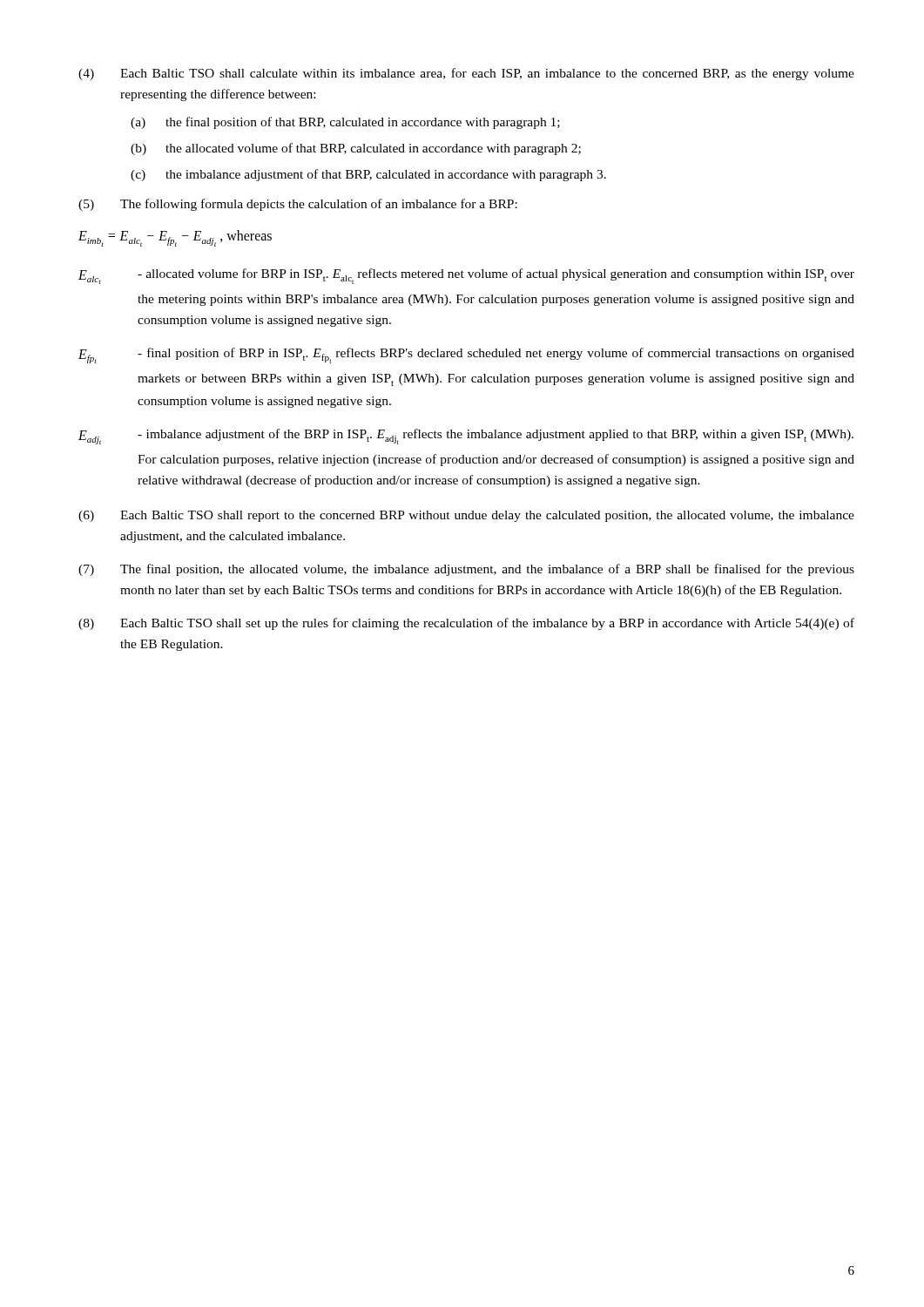
Task: Select the element starting "(c) the imbalance adjustment of"
Action: coord(492,174)
